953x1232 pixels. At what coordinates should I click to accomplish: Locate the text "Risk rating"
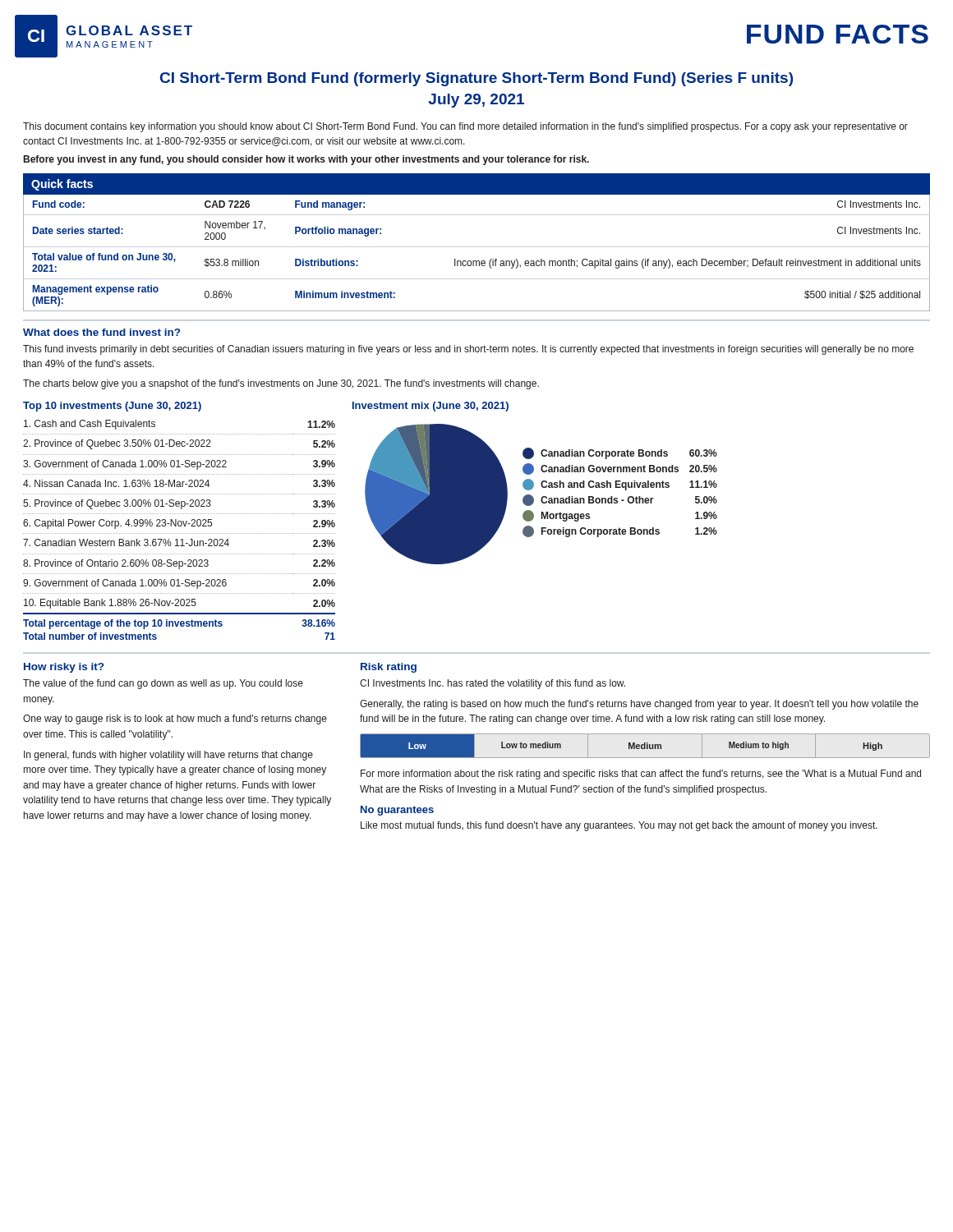[388, 667]
